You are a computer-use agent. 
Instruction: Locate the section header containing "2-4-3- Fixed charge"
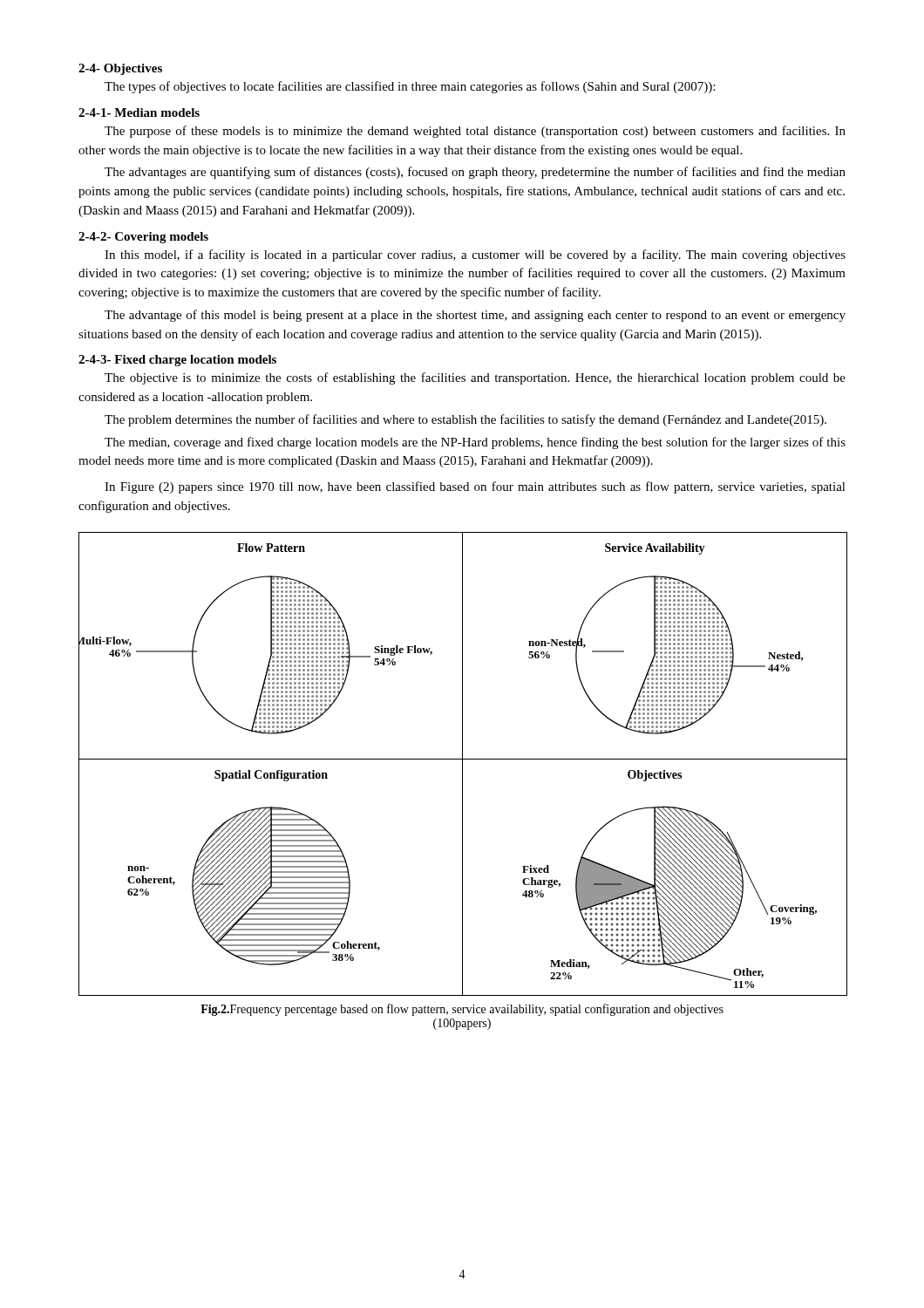[178, 360]
